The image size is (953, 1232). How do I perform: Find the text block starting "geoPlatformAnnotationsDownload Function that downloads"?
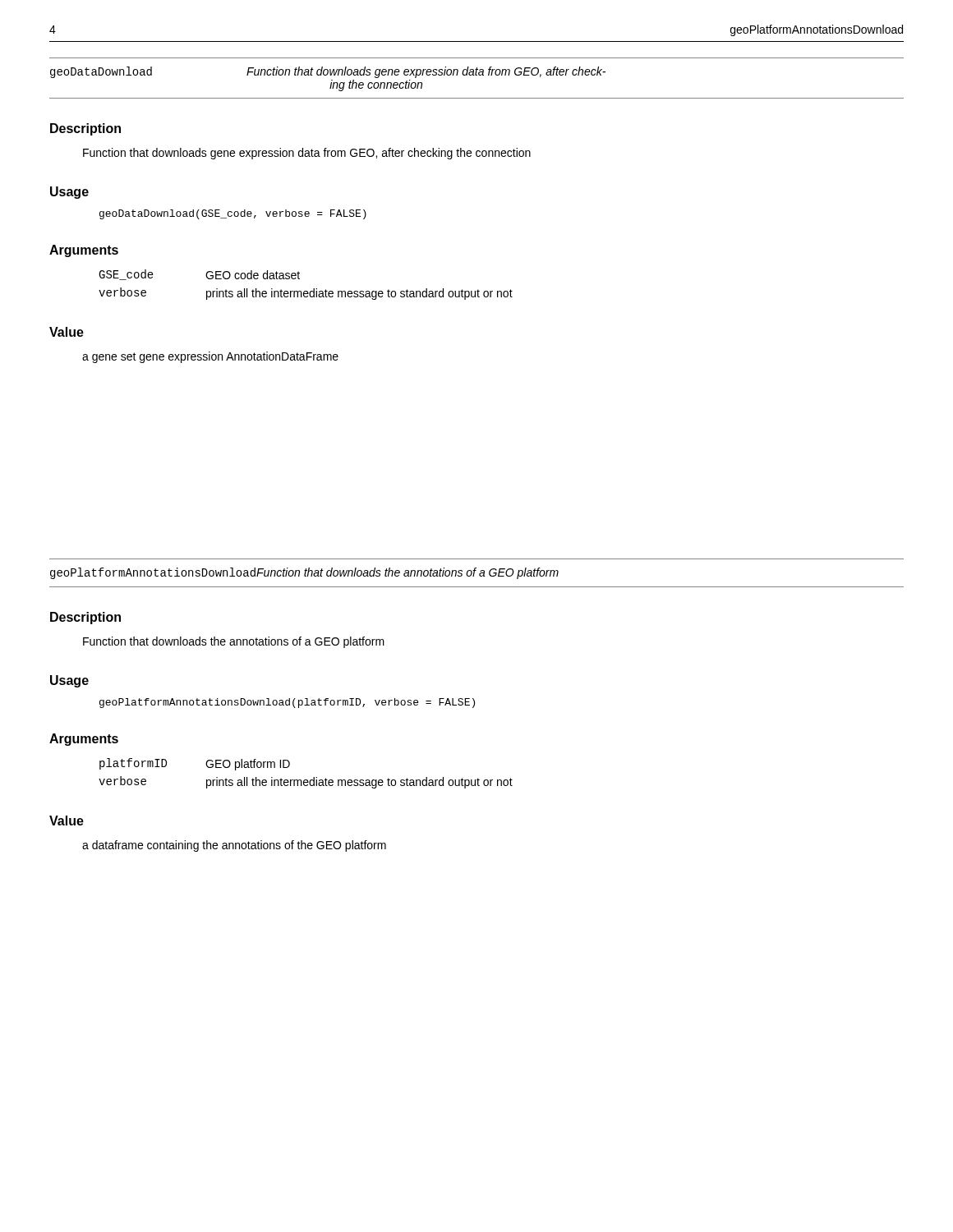[x=304, y=573]
